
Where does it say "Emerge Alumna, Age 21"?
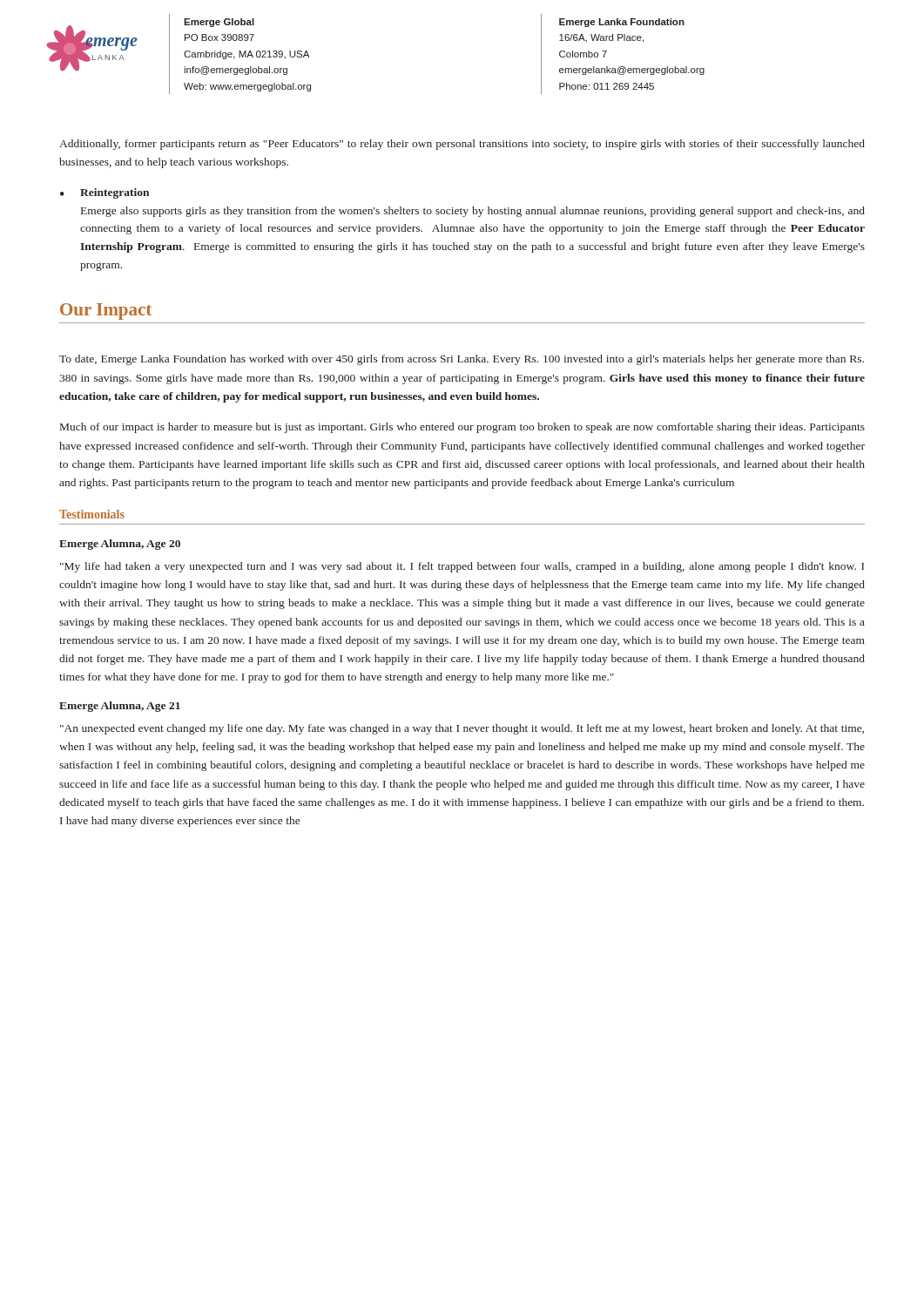[x=120, y=705]
